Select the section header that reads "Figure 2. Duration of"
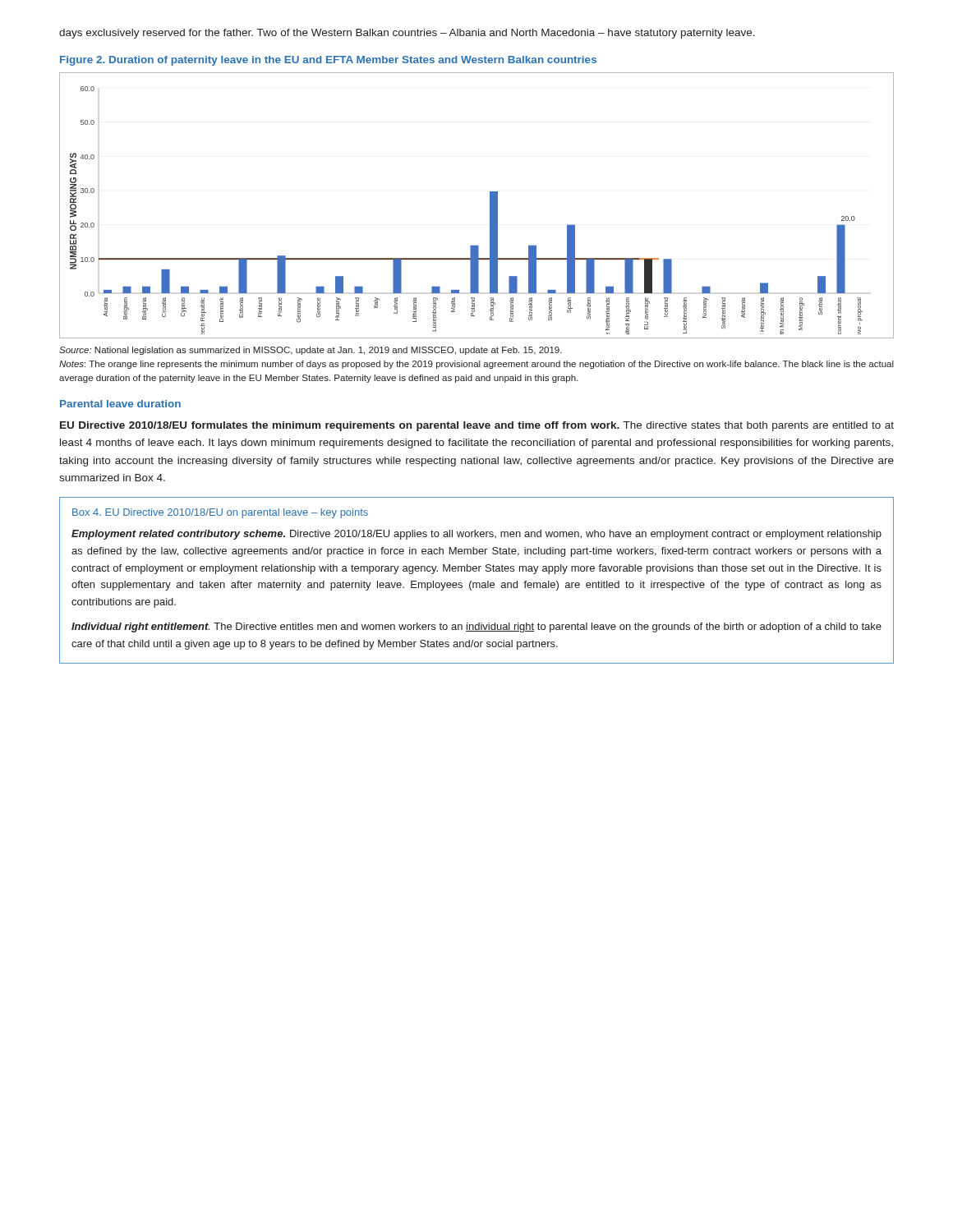Screen dimensions: 1232x953 point(328,60)
